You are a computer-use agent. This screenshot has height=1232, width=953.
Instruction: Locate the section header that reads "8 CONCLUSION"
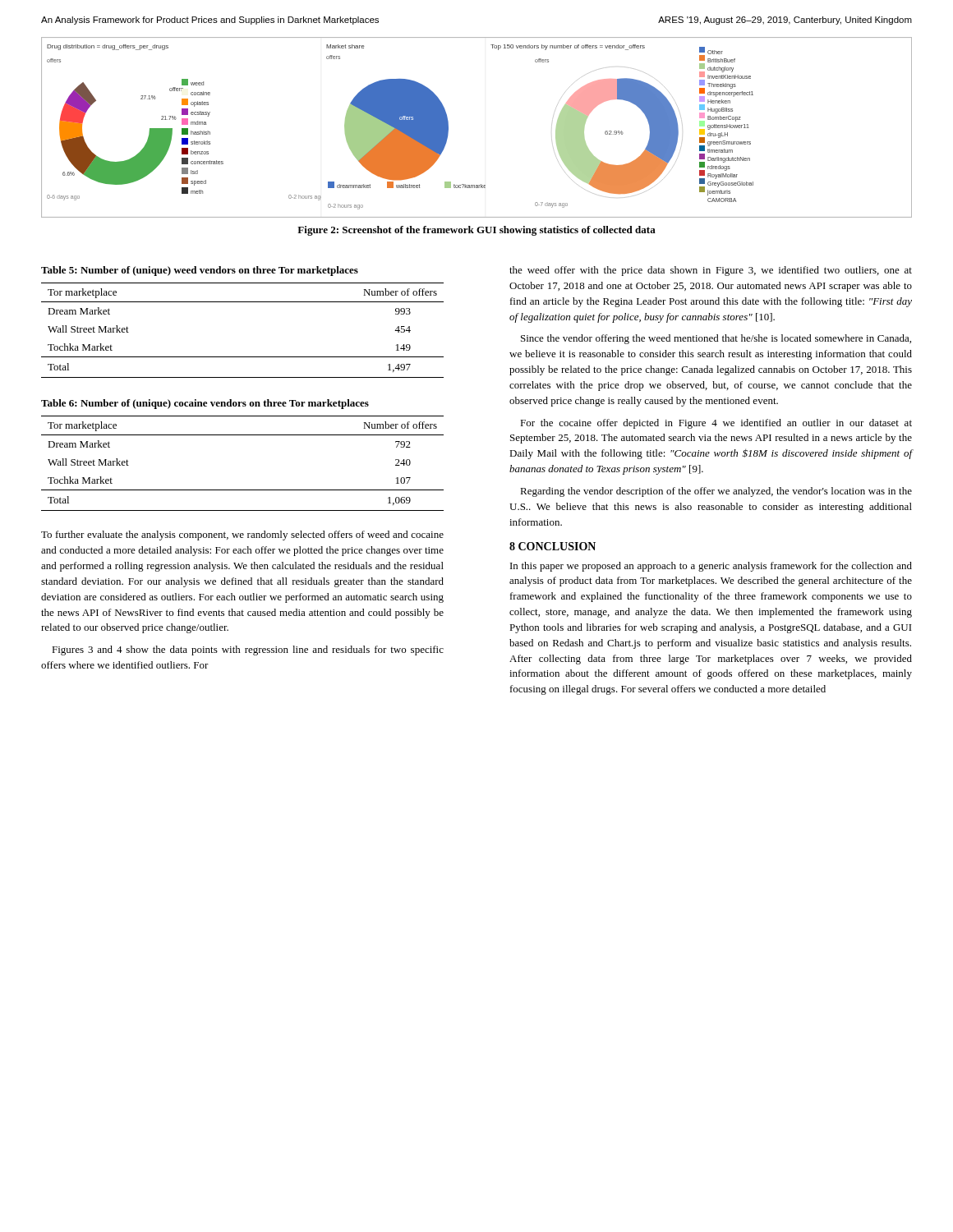553,546
